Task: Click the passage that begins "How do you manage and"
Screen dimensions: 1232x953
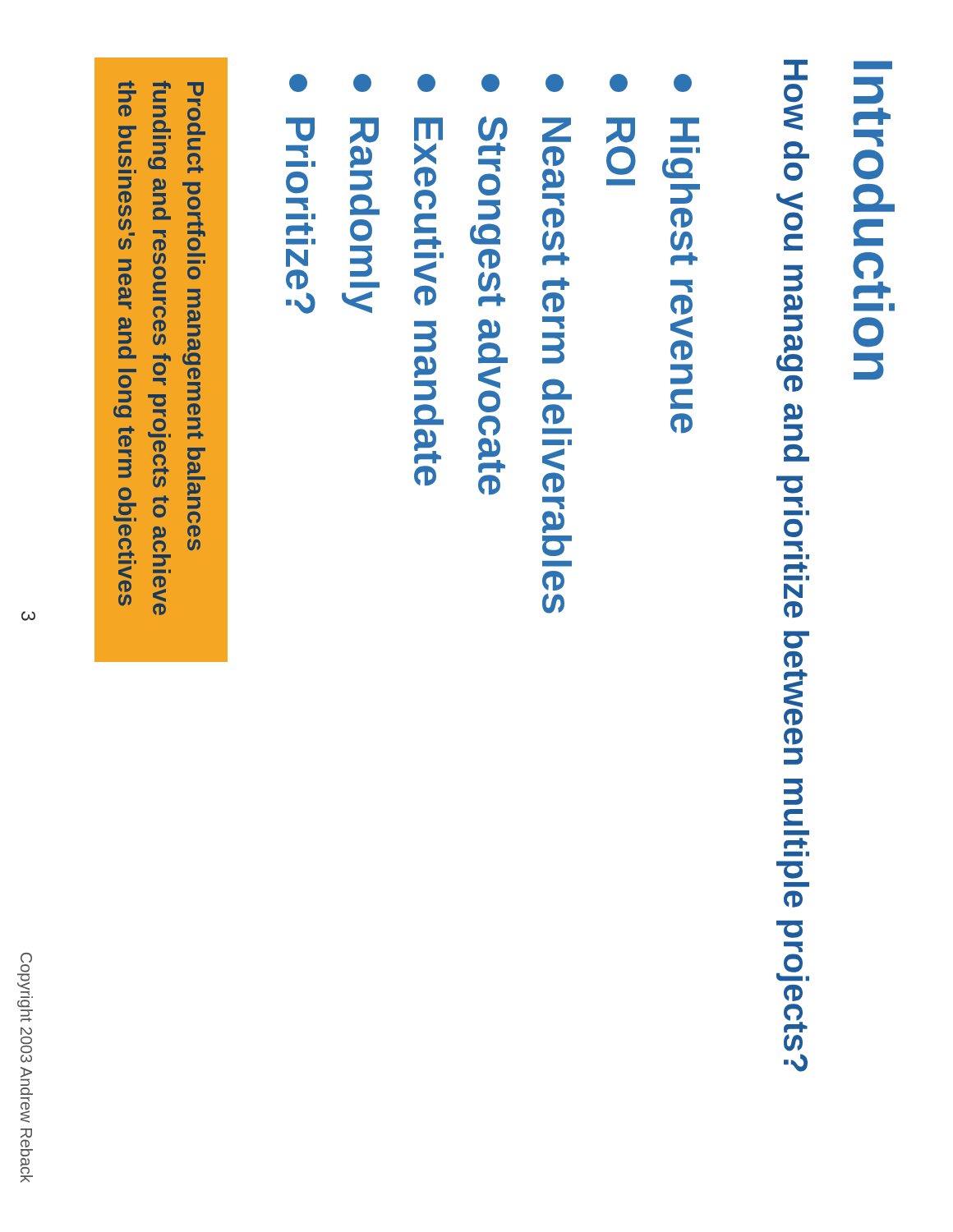Action: pyautogui.click(x=795, y=565)
